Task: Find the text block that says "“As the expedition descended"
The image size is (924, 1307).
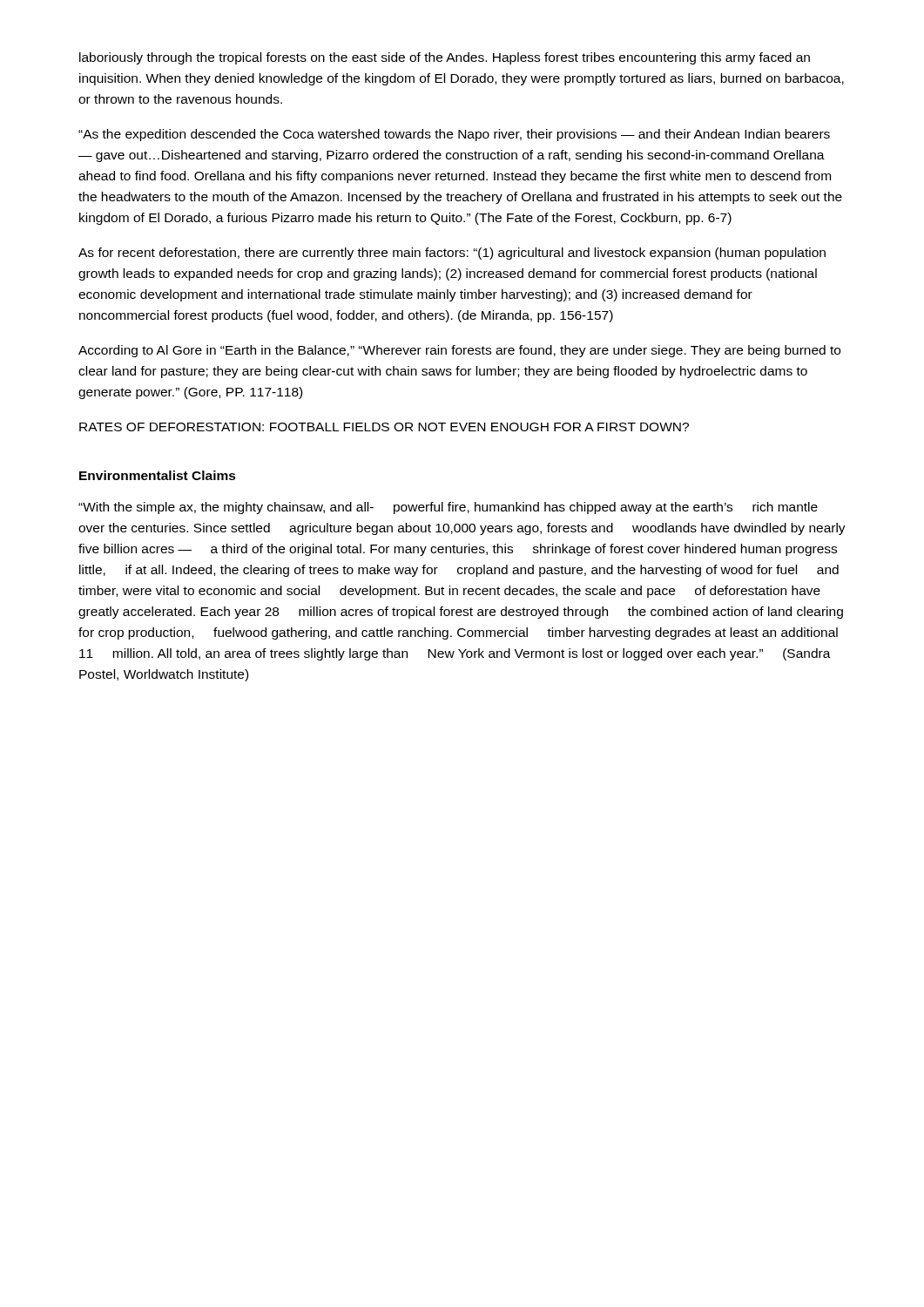Action: click(x=460, y=176)
